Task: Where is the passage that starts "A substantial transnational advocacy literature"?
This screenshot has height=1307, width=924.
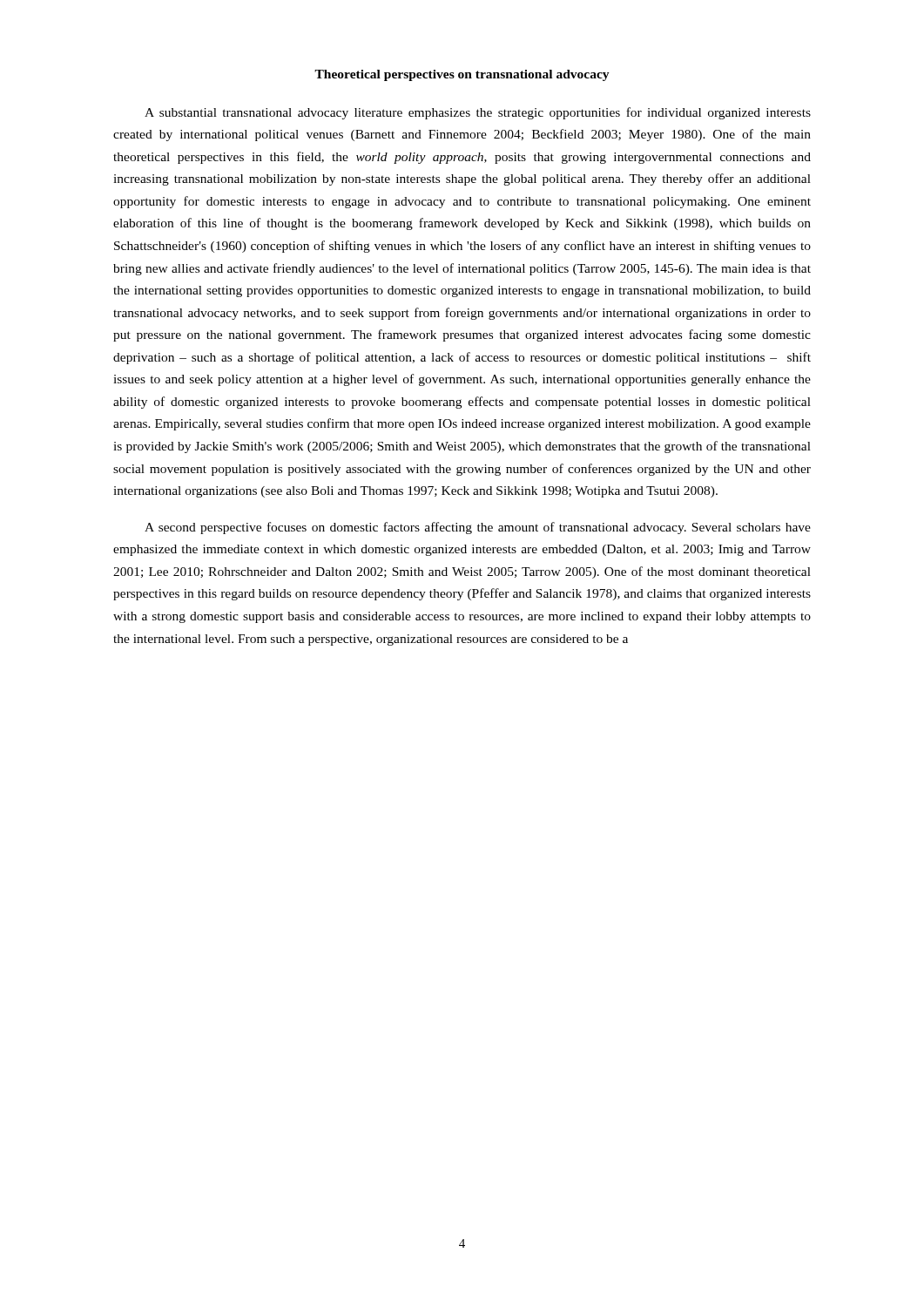Action: coord(462,301)
